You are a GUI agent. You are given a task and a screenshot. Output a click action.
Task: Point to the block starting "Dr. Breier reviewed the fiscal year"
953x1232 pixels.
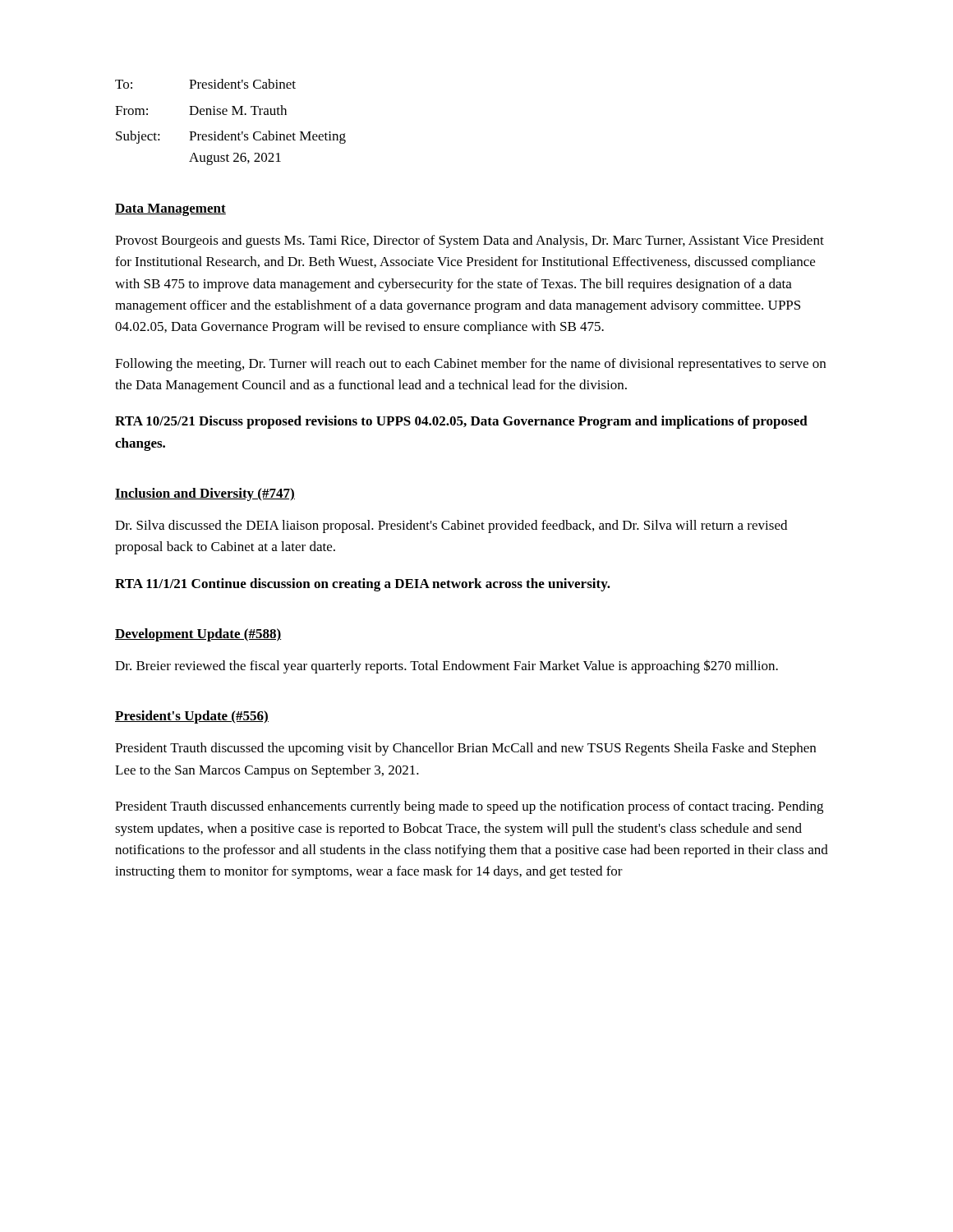(x=447, y=666)
